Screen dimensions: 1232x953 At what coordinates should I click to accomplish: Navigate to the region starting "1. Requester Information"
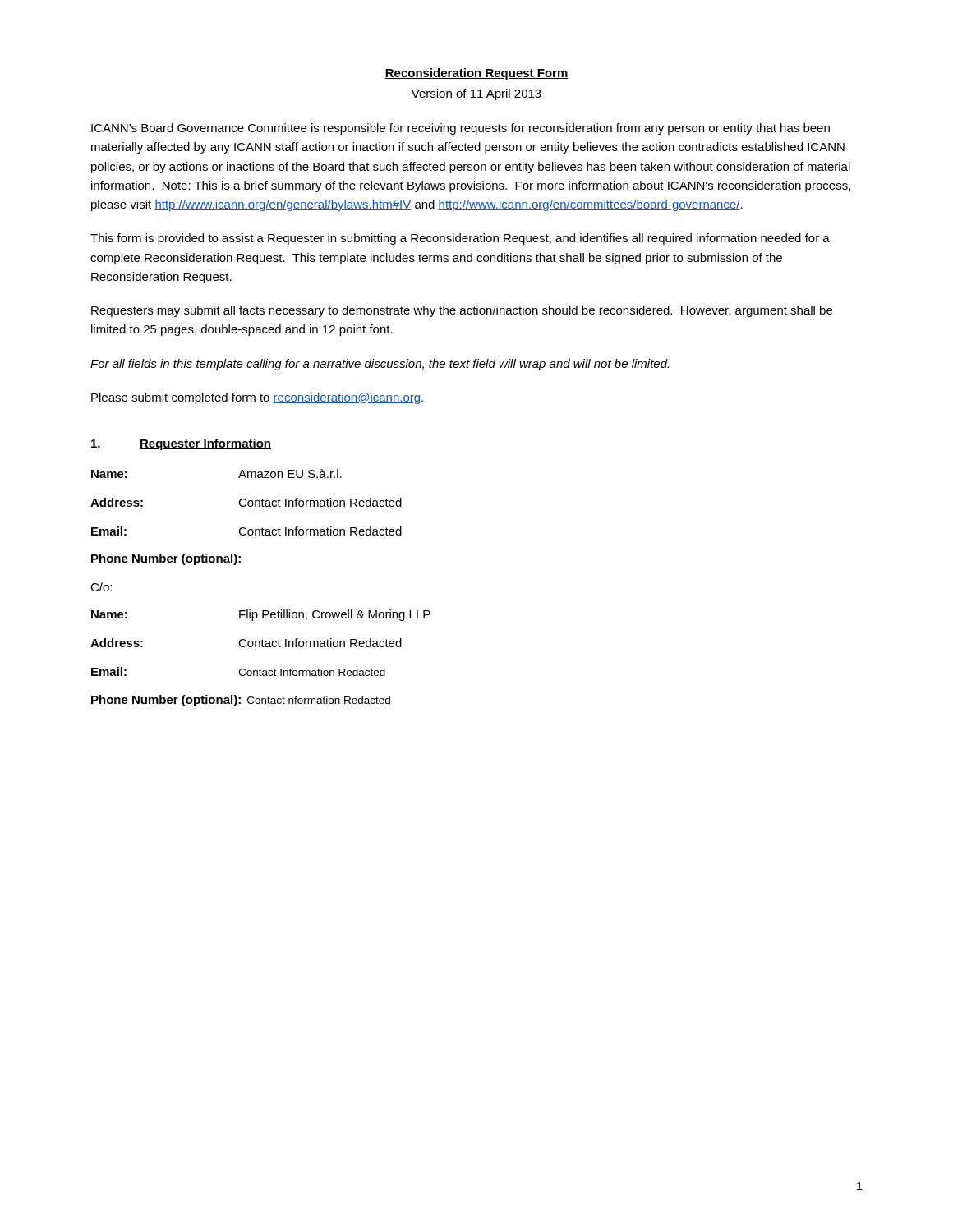point(181,443)
